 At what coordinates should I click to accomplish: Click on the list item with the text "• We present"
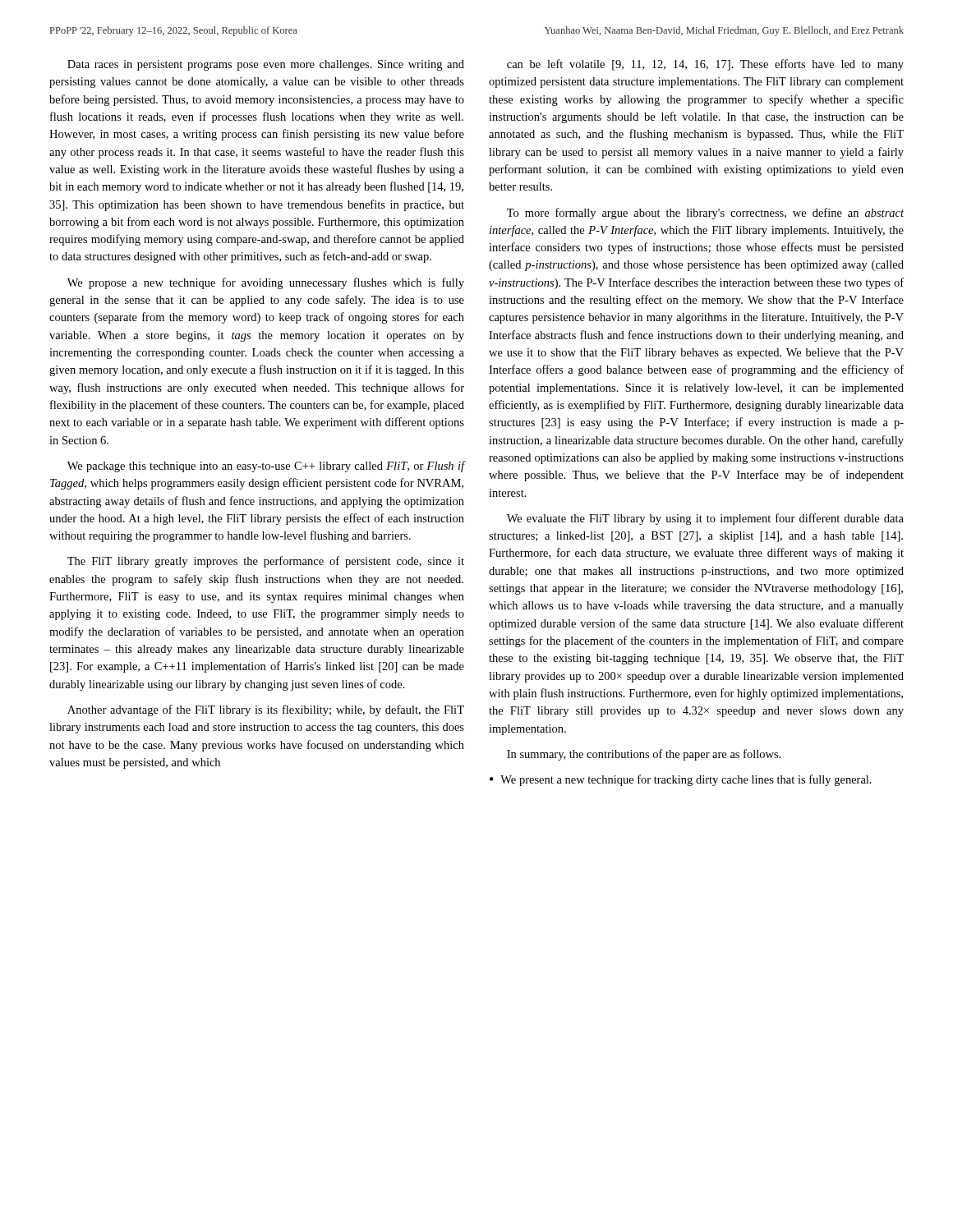pos(696,780)
